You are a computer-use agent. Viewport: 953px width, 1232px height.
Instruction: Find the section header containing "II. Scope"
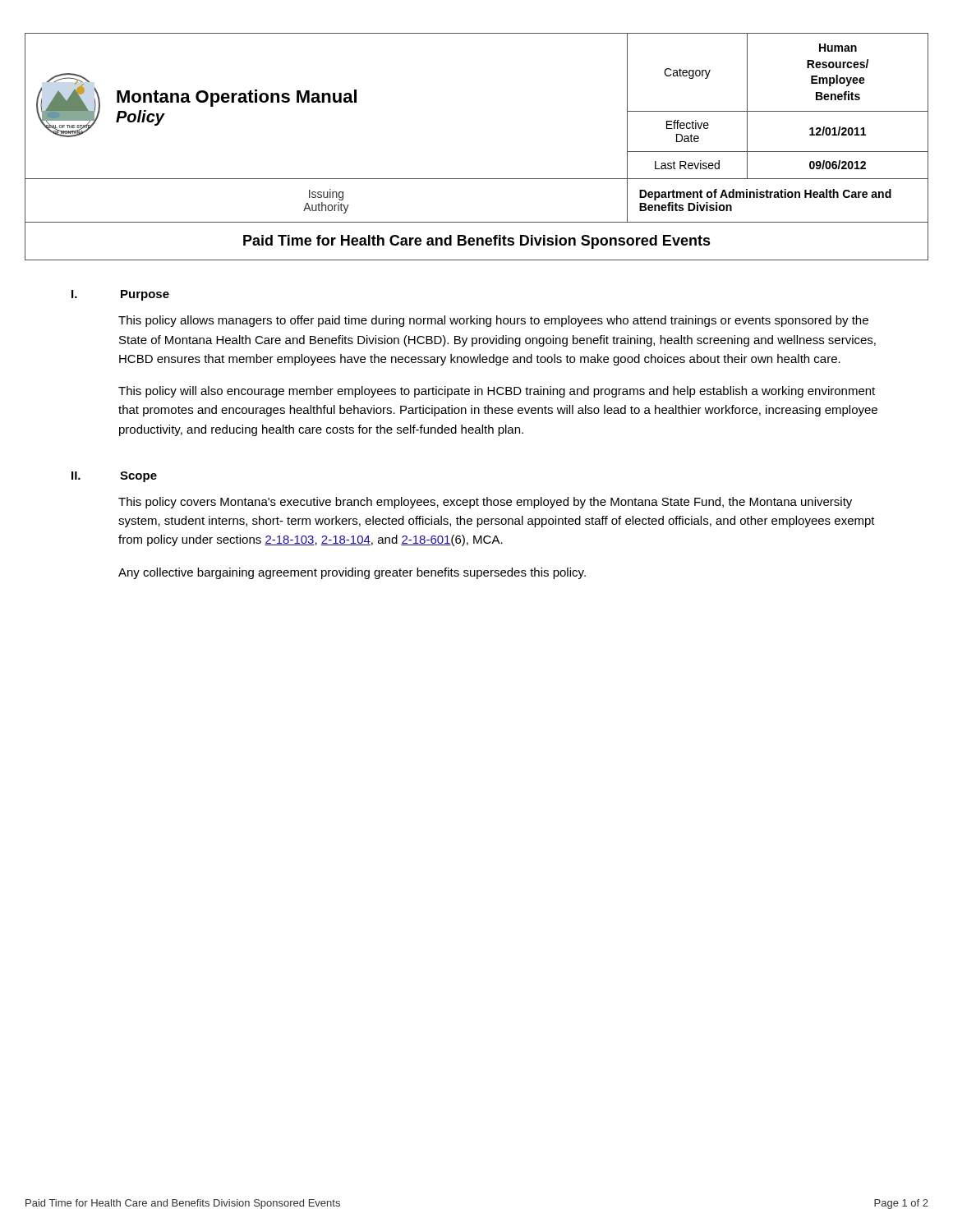pos(114,475)
